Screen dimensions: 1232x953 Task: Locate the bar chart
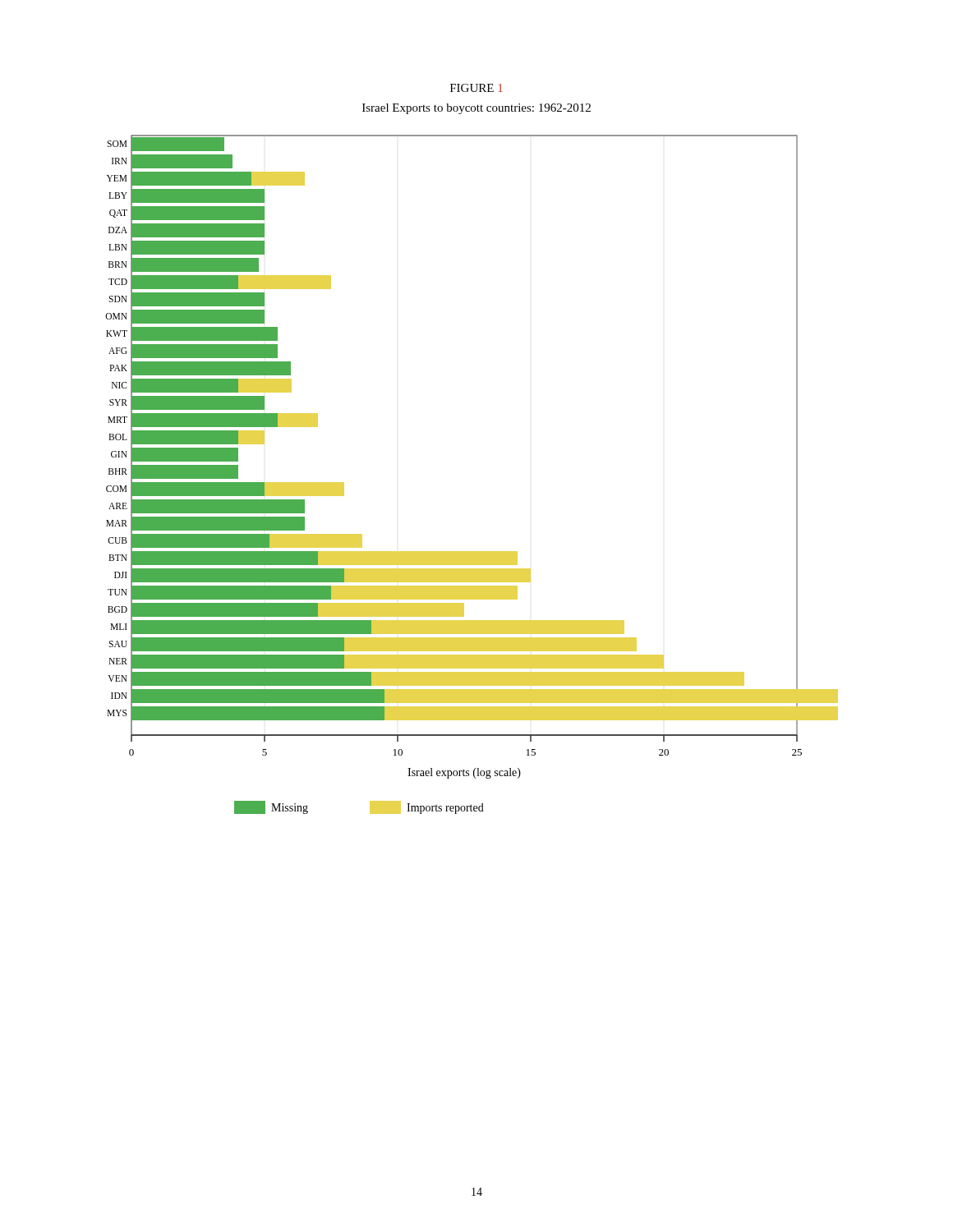[x=460, y=489]
